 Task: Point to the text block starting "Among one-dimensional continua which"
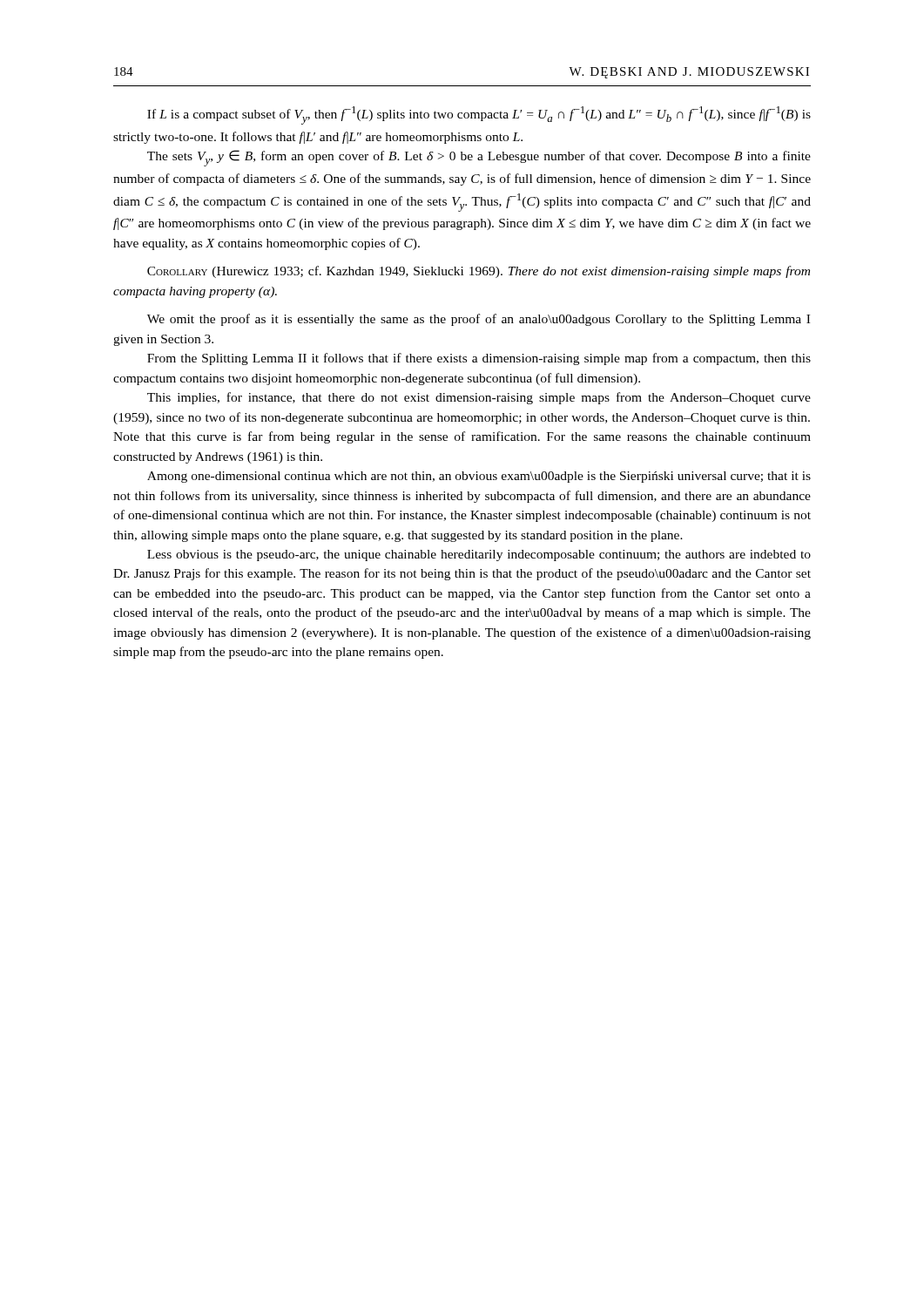tap(462, 505)
